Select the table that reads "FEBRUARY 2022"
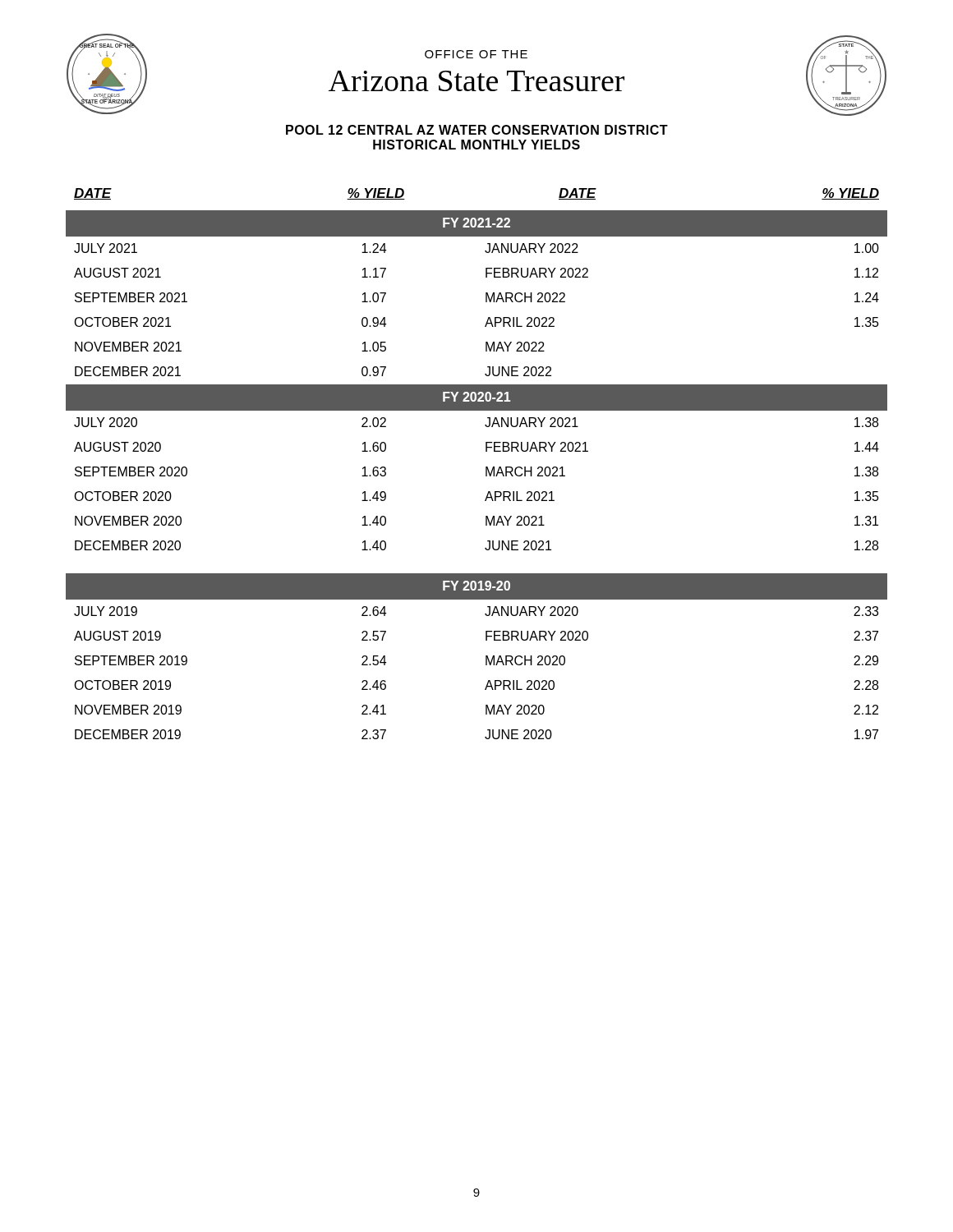953x1232 pixels. click(476, 467)
